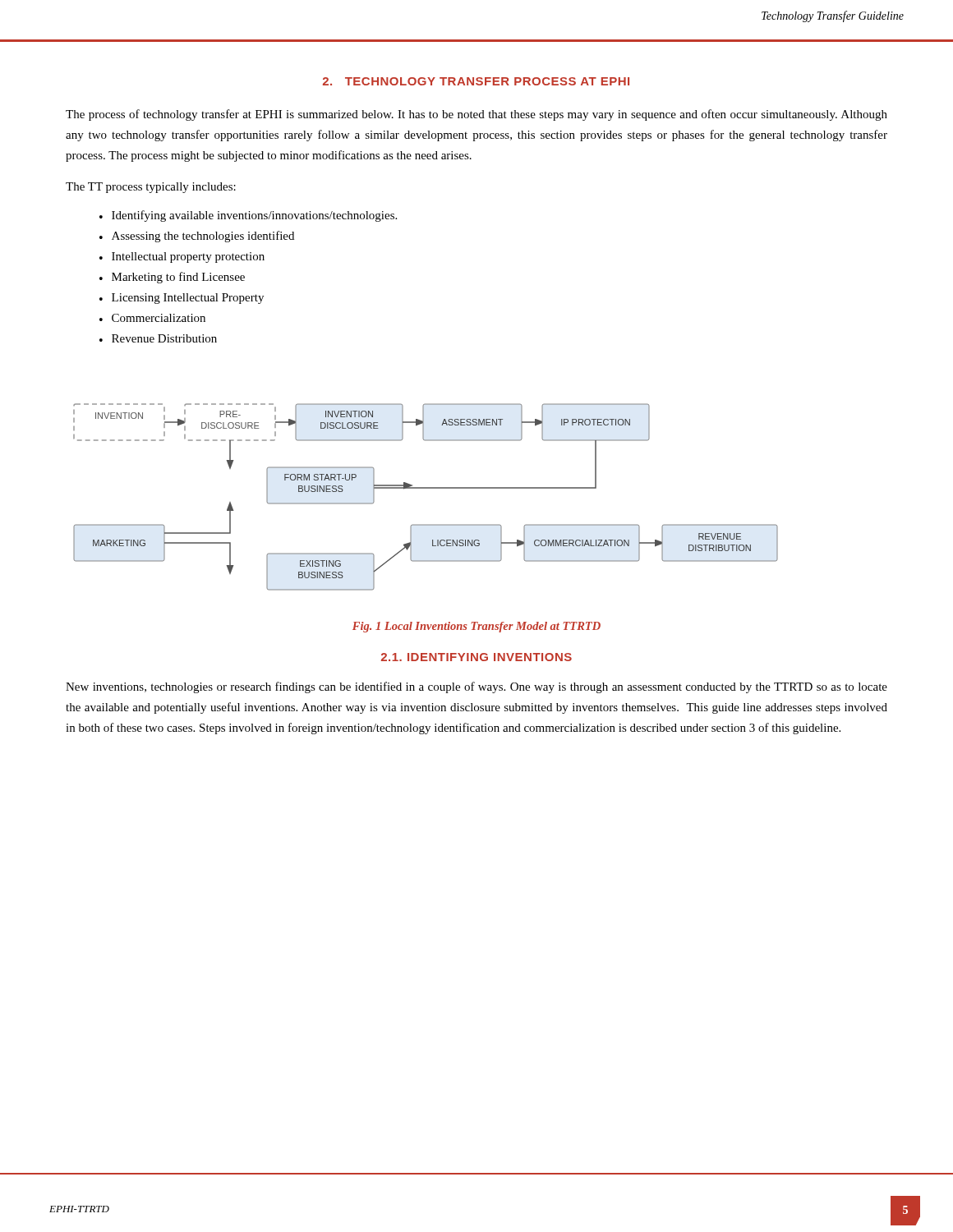Locate the text "2. TECHNOLOGY TRANSFER PROCESS AT EPHI"
The width and height of the screenshot is (953, 1232).
click(476, 81)
